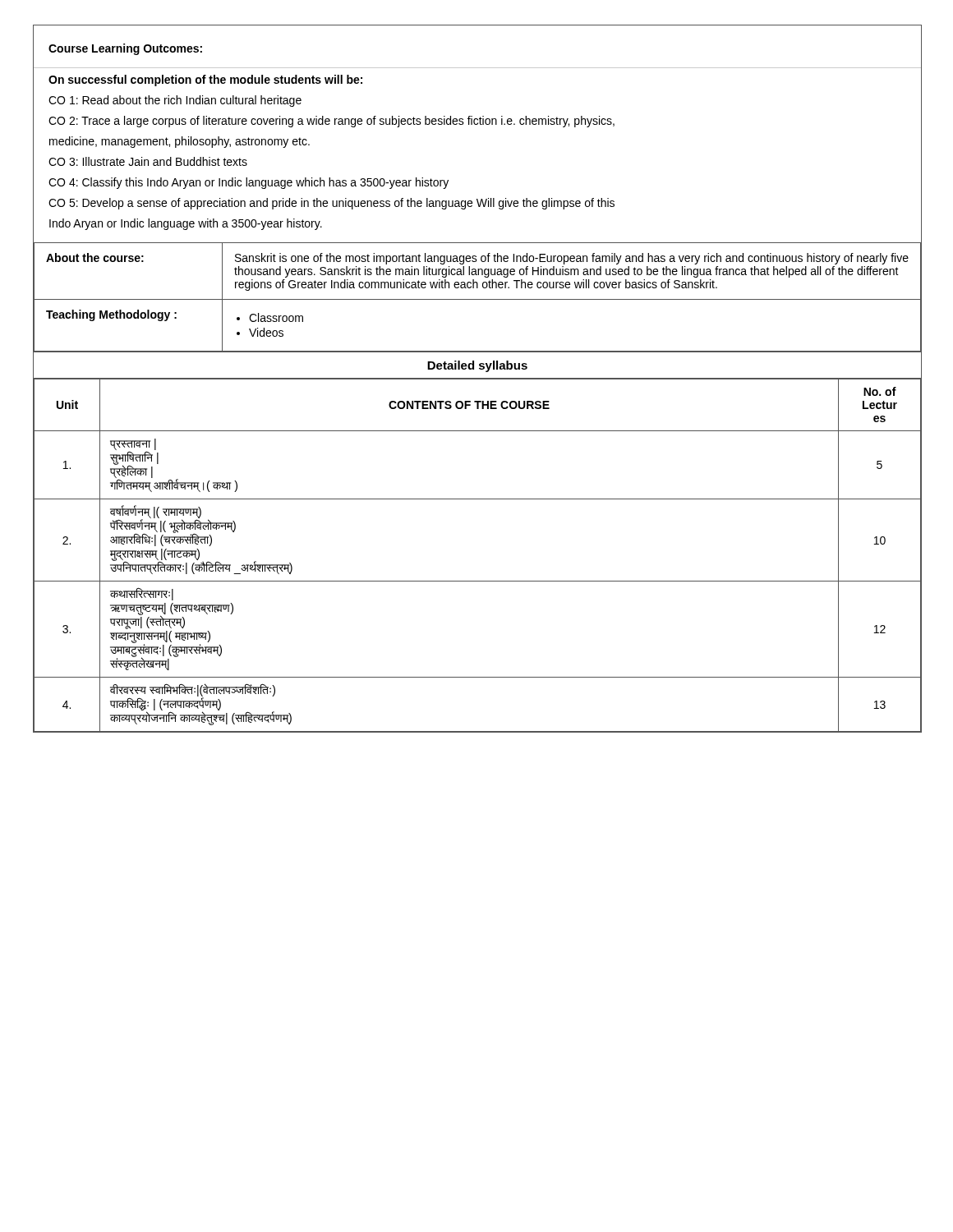Click on the table containing "Teaching Methodology :"

coord(477,297)
